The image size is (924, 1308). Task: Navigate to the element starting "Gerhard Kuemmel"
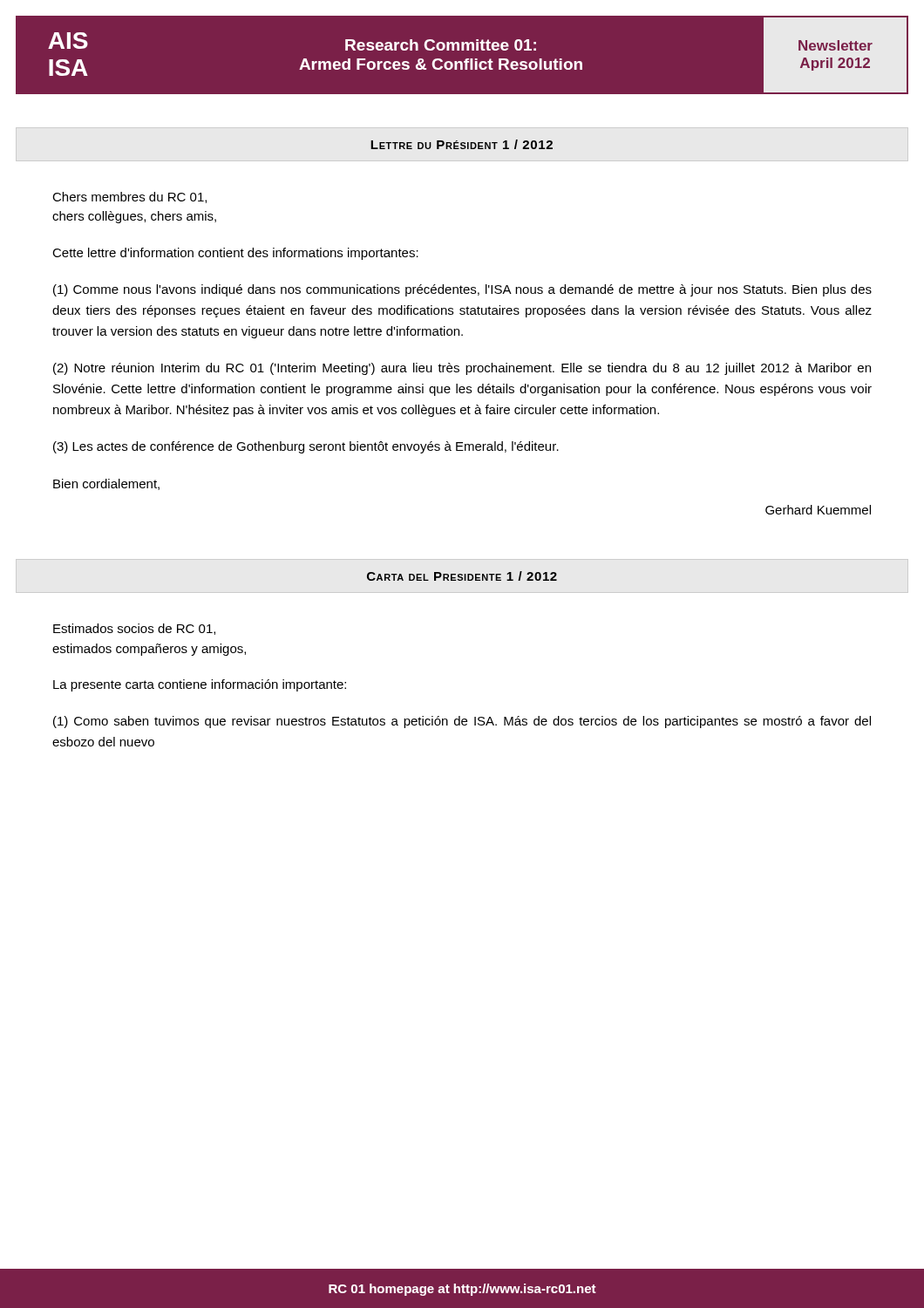818,510
